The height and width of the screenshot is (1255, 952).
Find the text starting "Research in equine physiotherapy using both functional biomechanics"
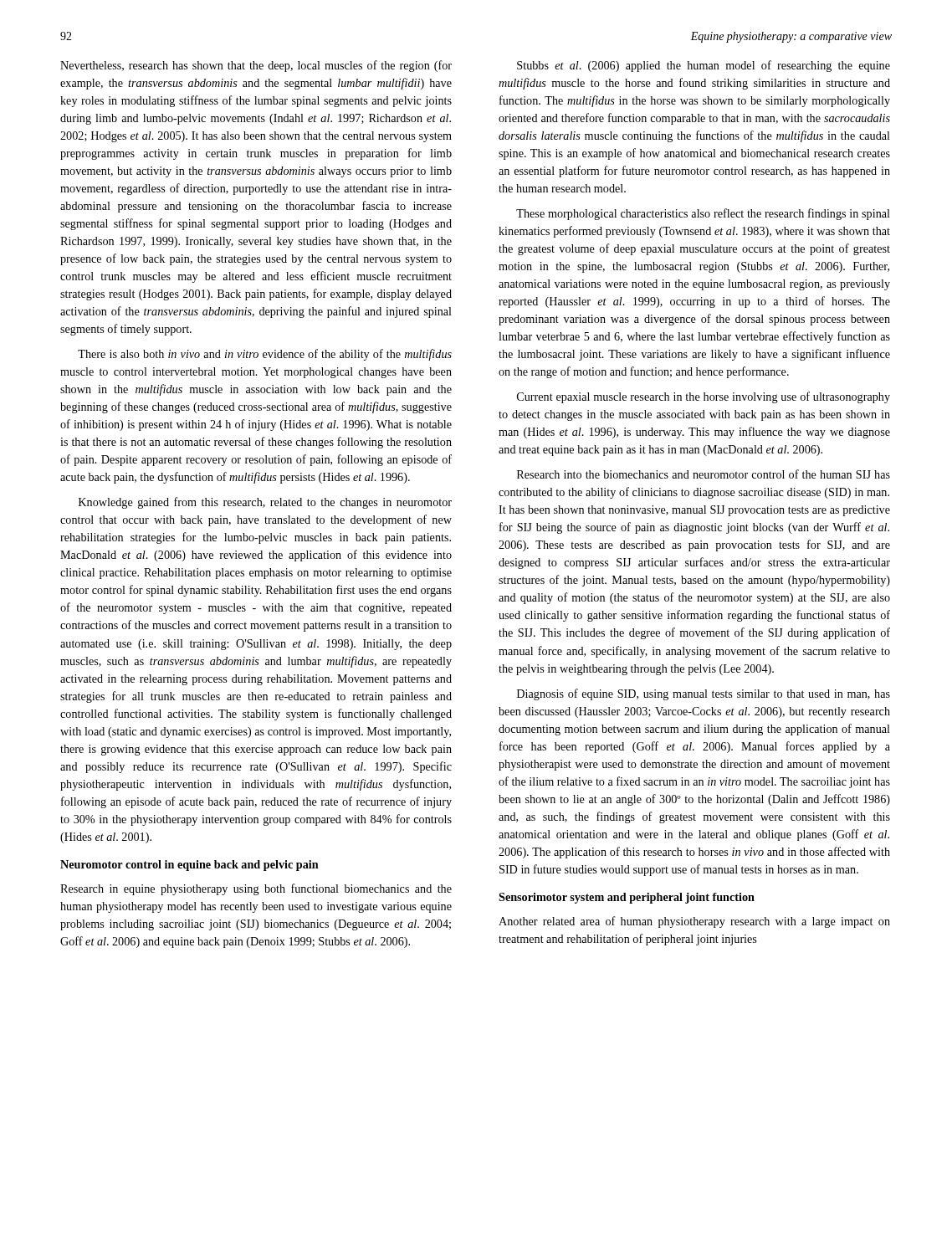256,915
